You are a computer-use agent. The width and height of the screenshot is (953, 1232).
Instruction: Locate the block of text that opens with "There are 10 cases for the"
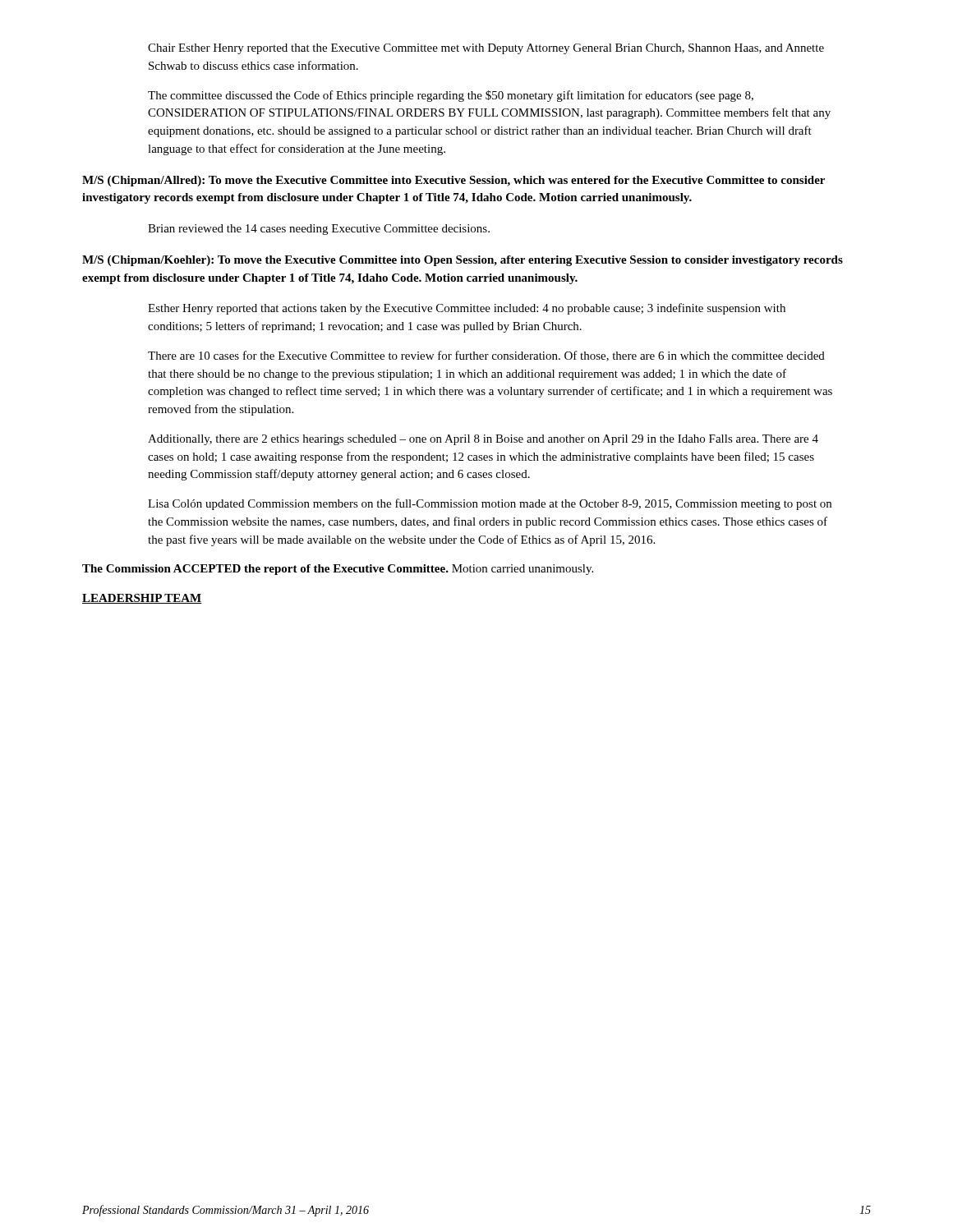click(493, 383)
